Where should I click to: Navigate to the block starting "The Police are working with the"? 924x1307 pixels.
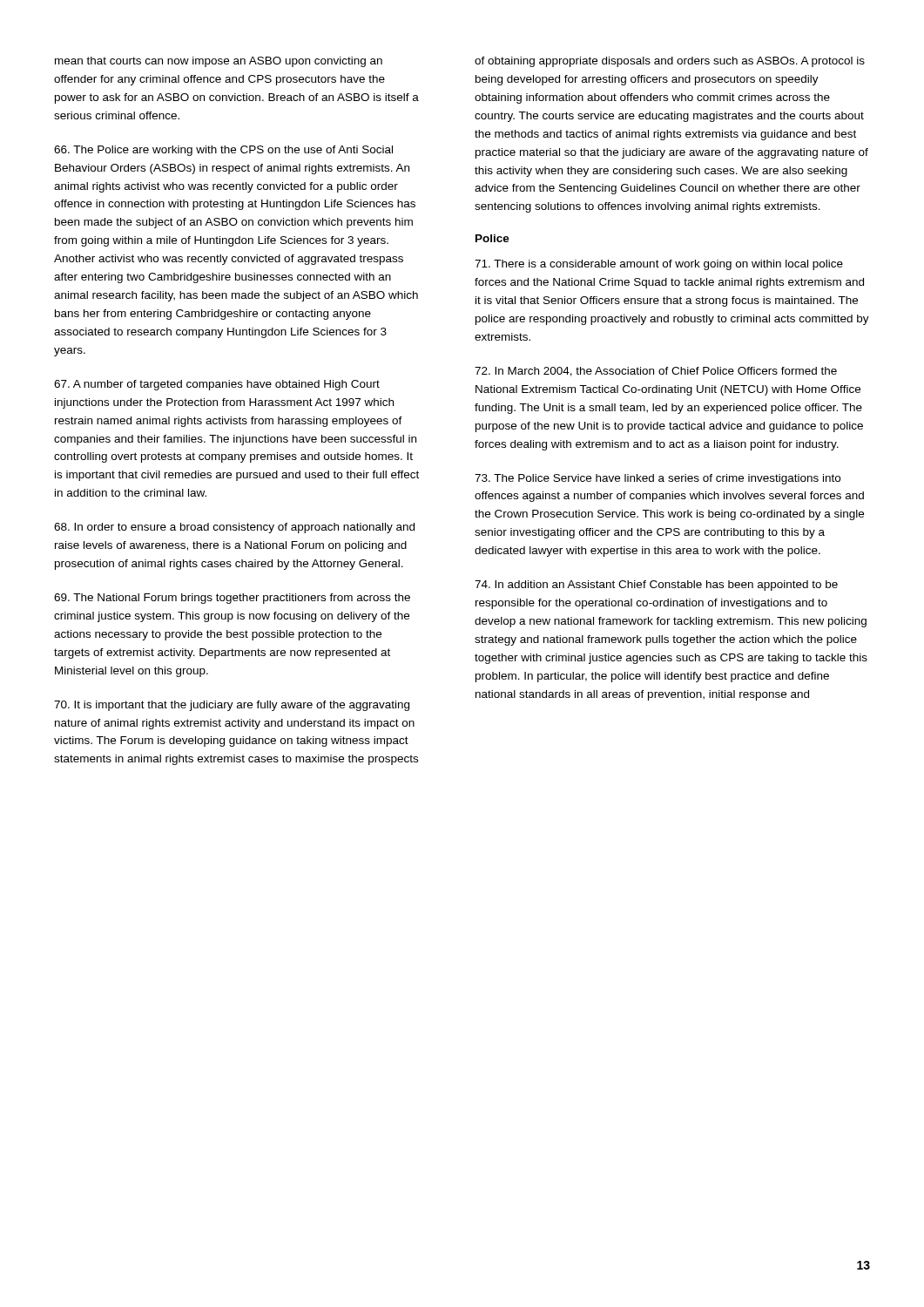[x=236, y=249]
